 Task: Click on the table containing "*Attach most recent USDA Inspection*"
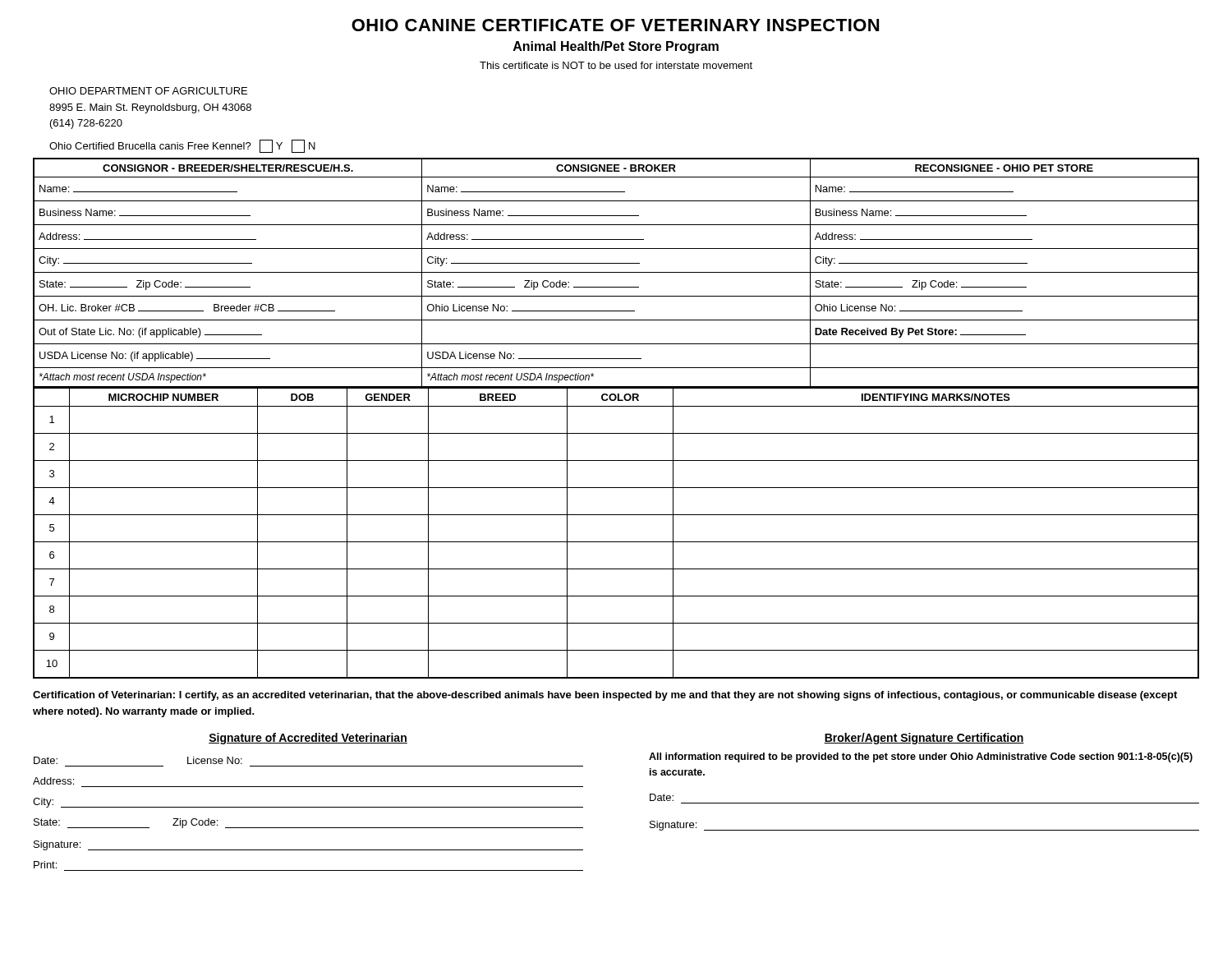coord(616,272)
